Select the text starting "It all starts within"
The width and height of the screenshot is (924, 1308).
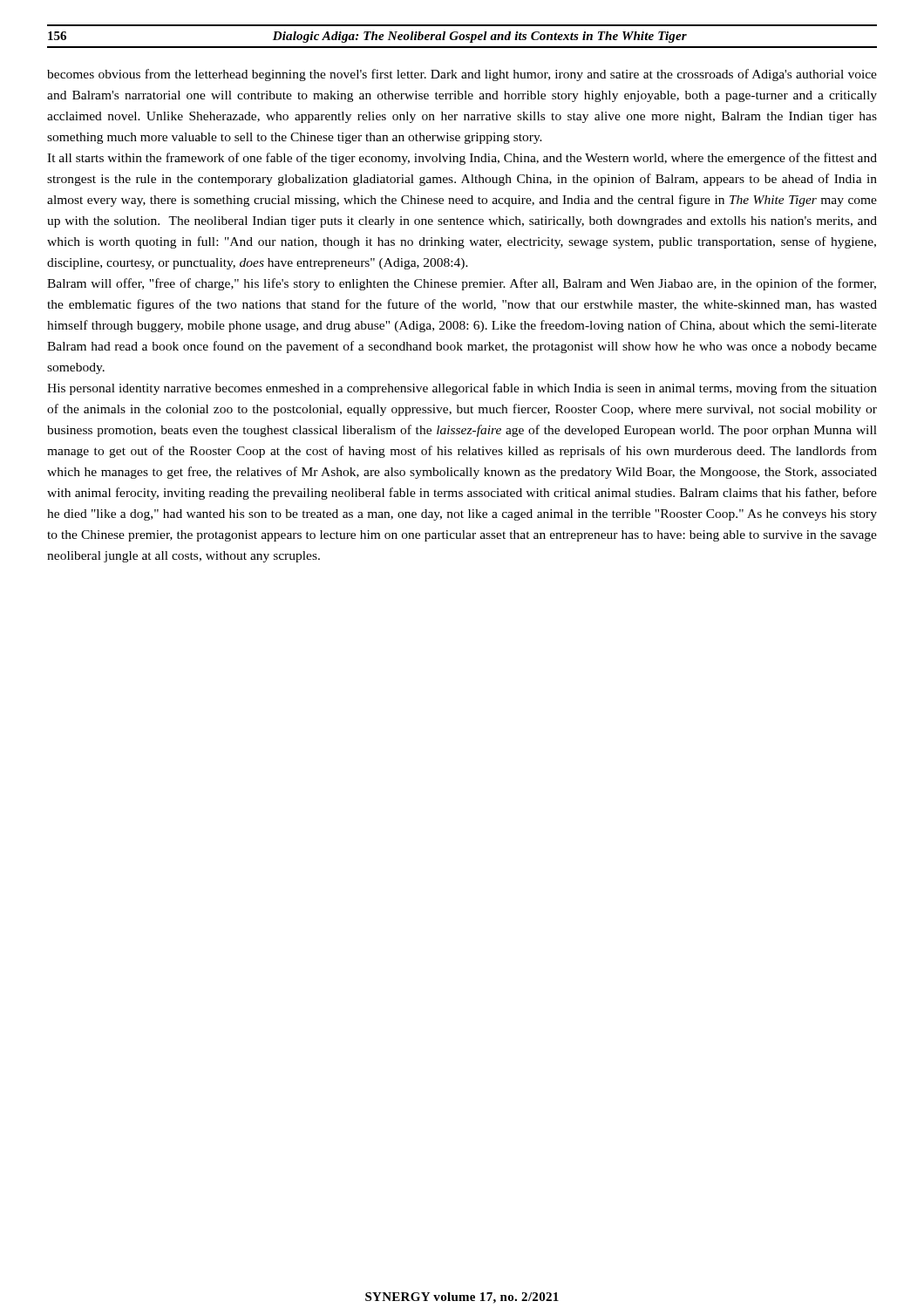coord(462,210)
